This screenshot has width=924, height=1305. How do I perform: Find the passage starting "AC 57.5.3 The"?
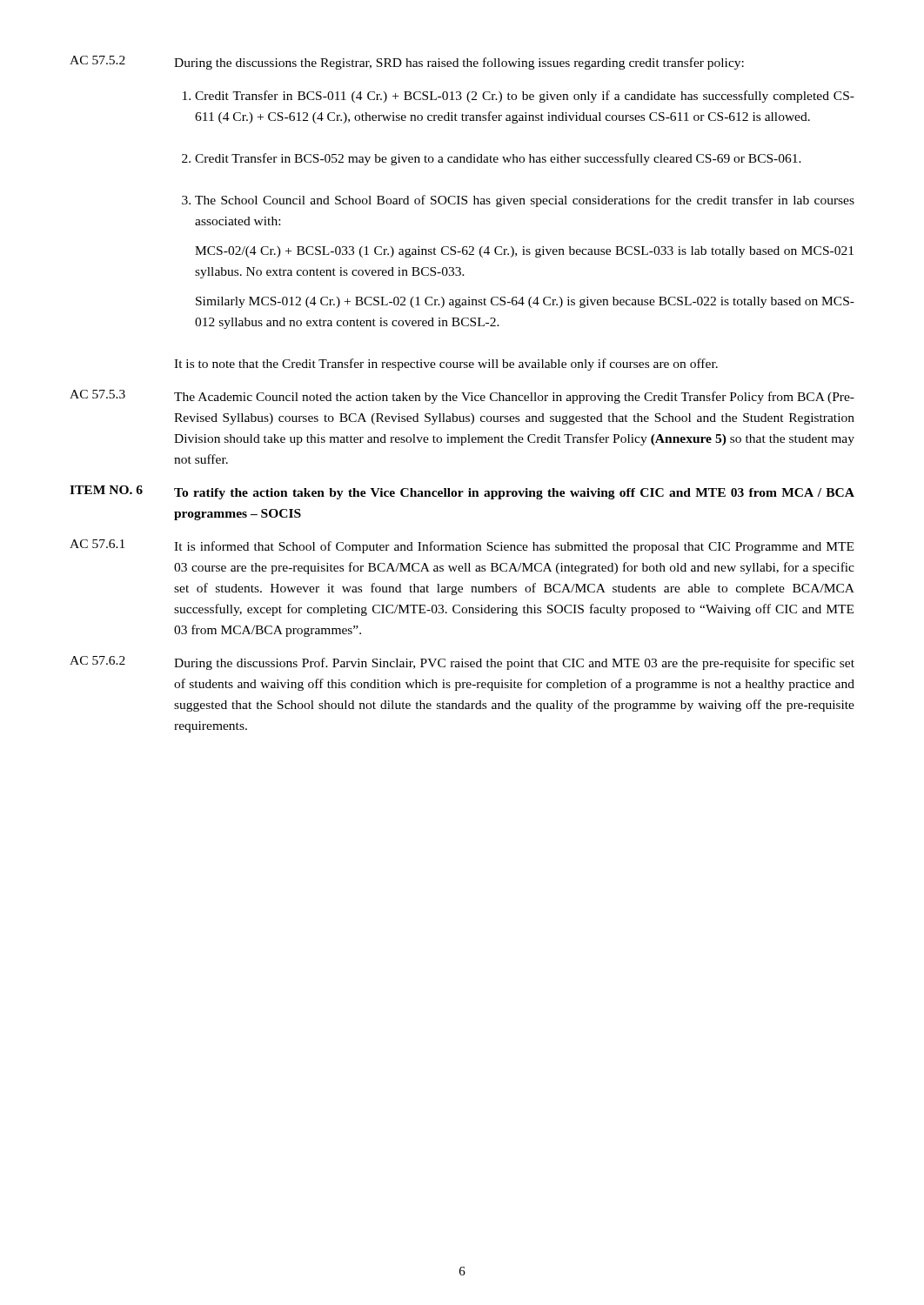462,428
